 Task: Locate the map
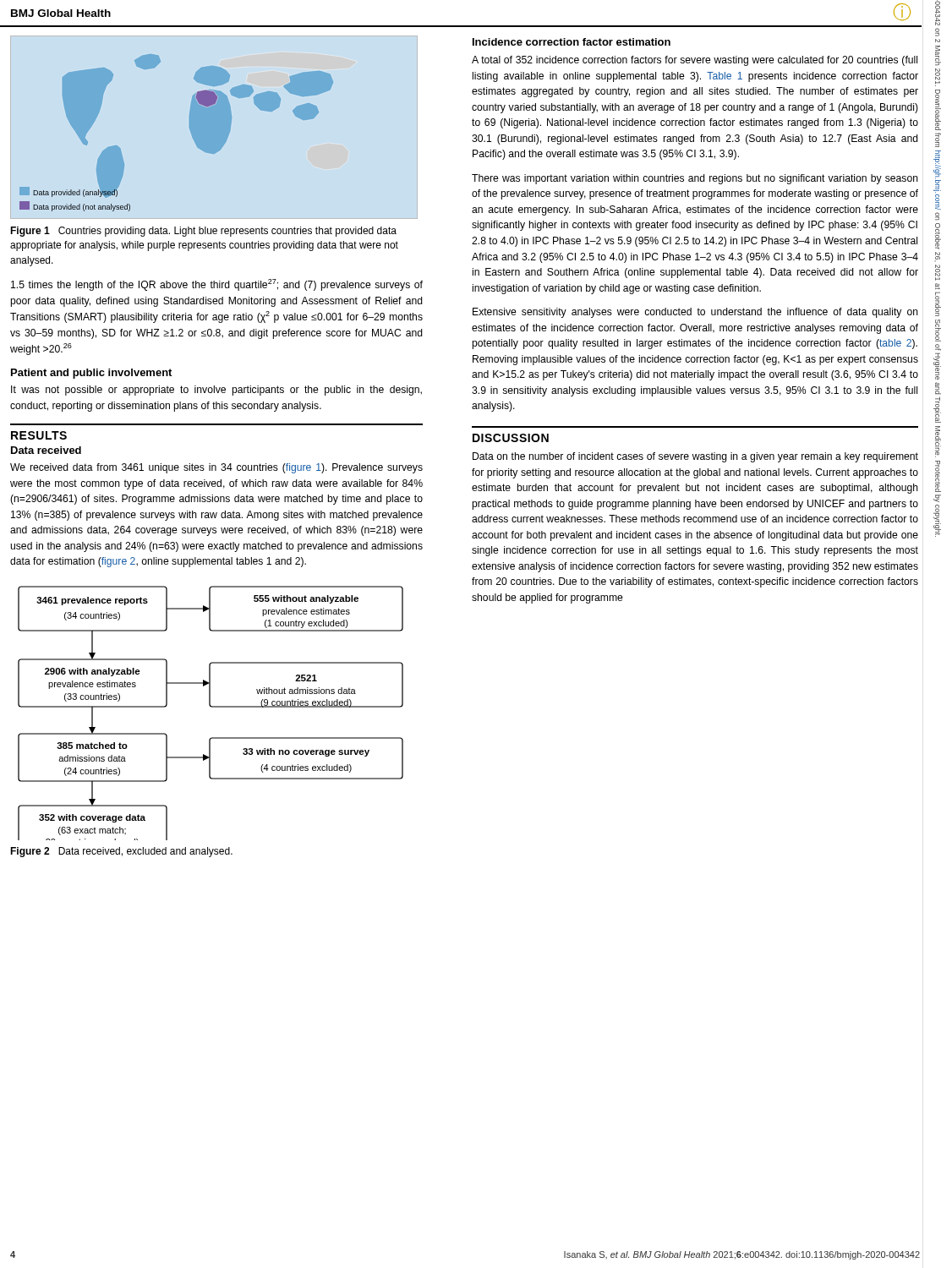[x=213, y=127]
